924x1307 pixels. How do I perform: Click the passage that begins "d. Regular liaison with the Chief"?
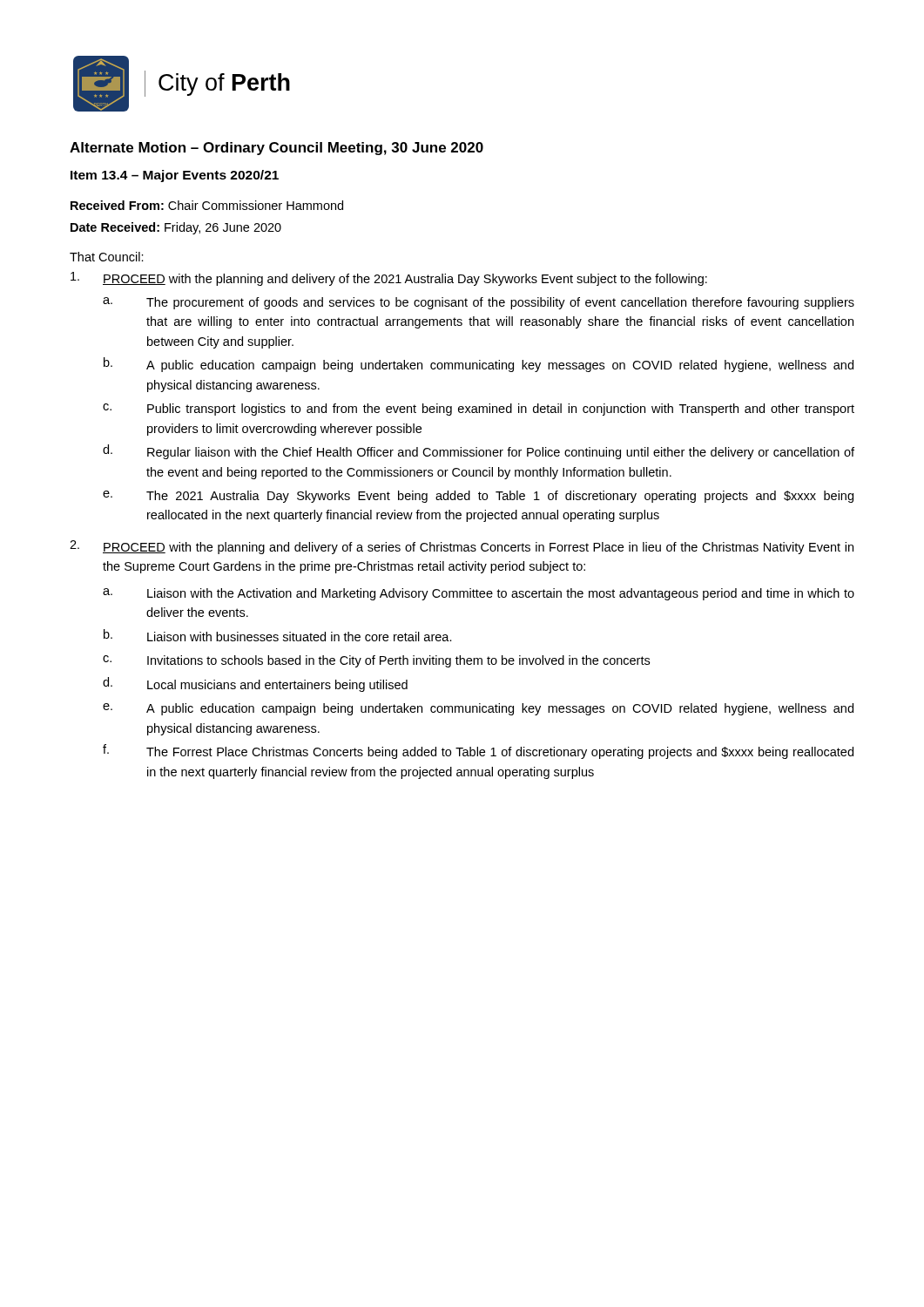pos(479,462)
